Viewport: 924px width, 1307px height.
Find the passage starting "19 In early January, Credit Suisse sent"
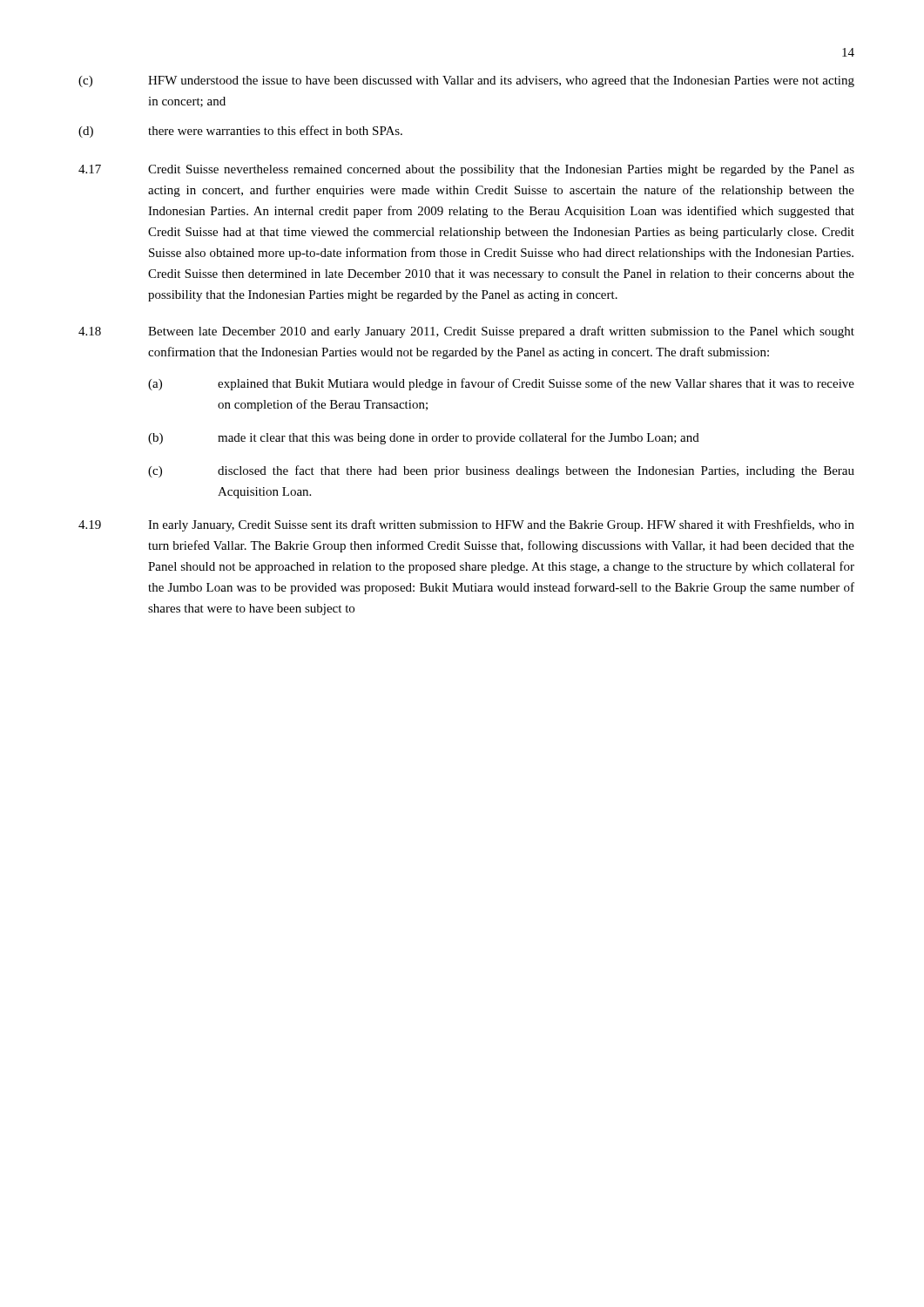pos(466,566)
